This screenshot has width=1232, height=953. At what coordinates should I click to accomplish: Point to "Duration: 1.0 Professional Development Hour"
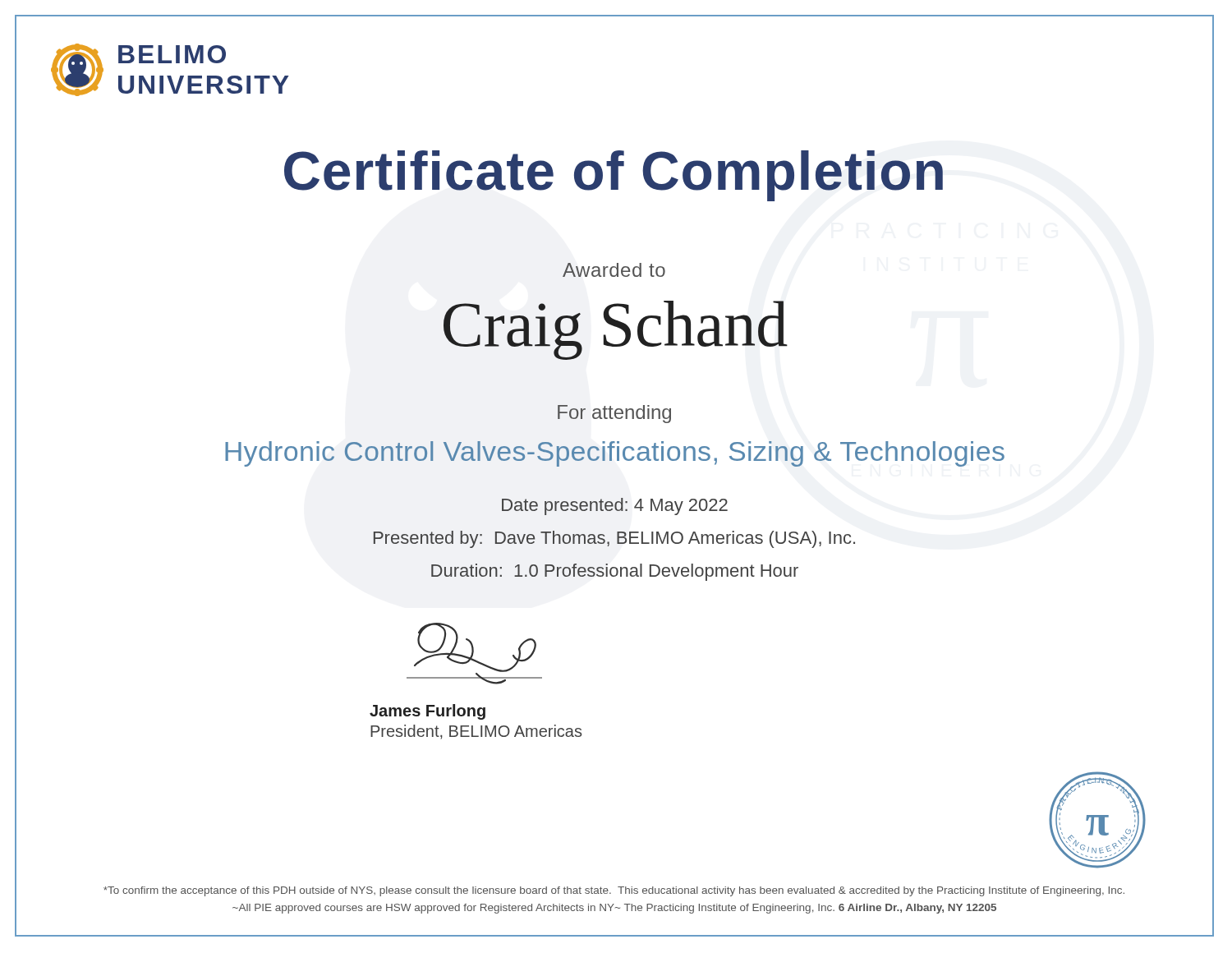click(614, 571)
